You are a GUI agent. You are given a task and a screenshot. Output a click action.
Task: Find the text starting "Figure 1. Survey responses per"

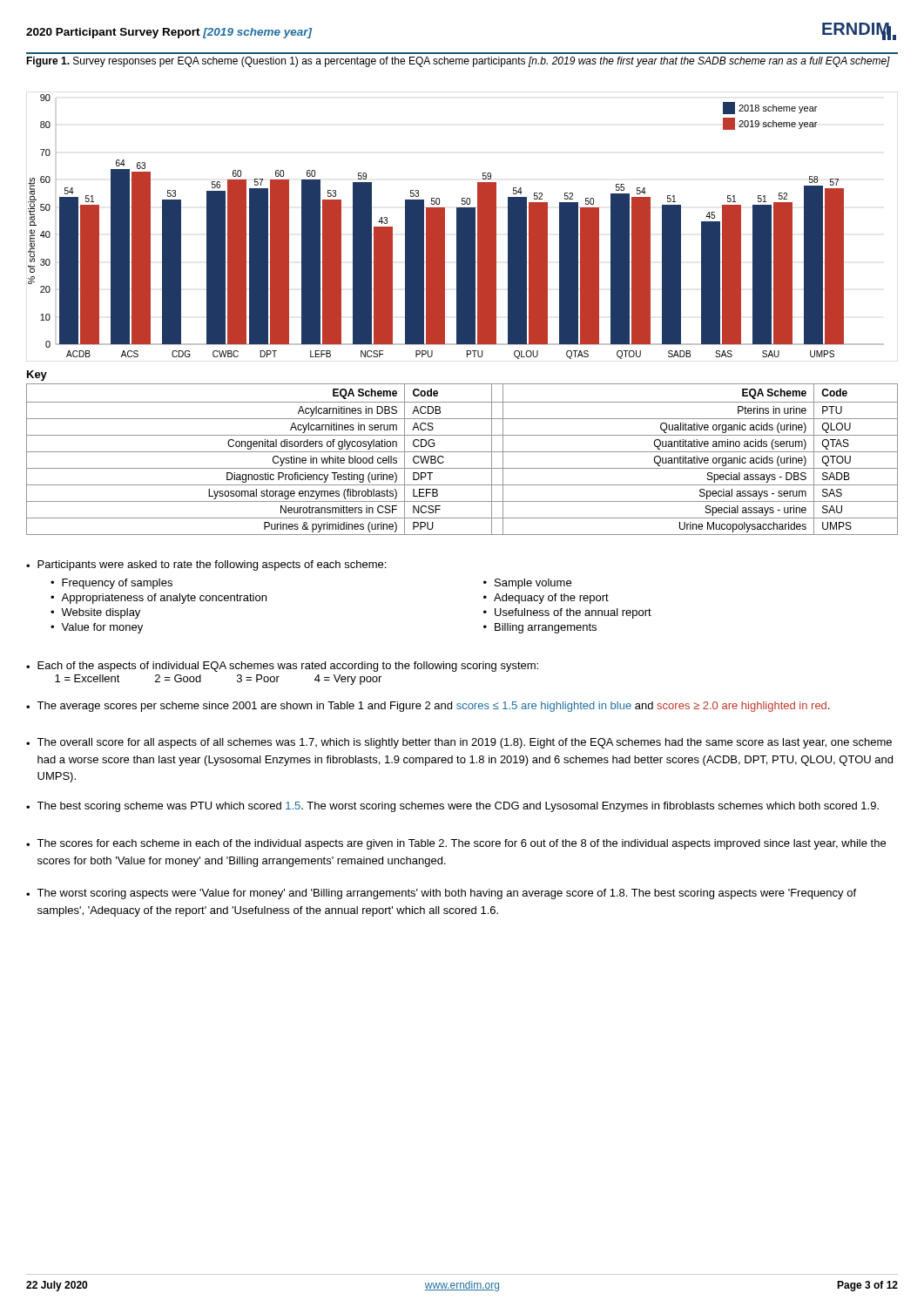[458, 61]
